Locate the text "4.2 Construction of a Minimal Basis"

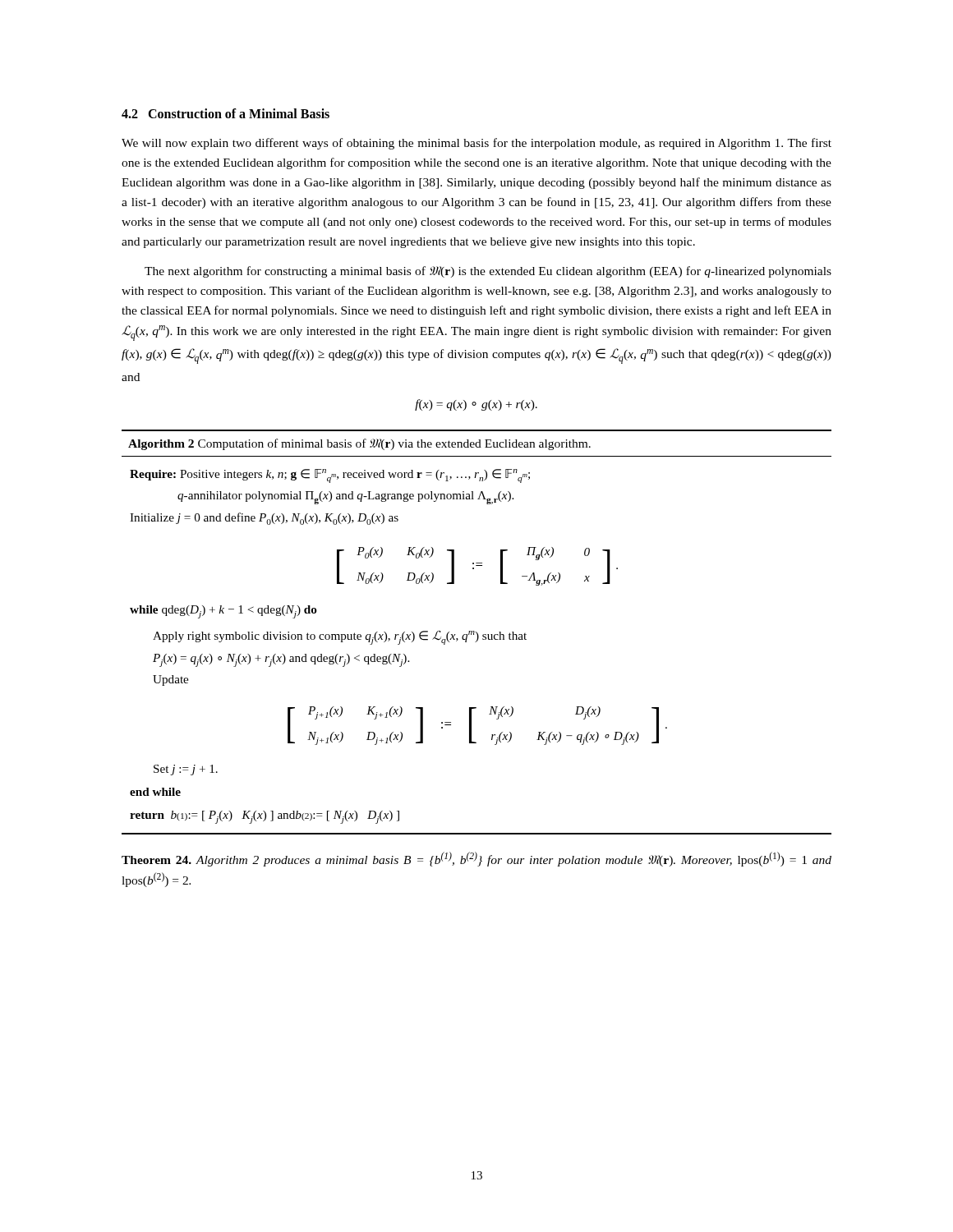(x=226, y=113)
